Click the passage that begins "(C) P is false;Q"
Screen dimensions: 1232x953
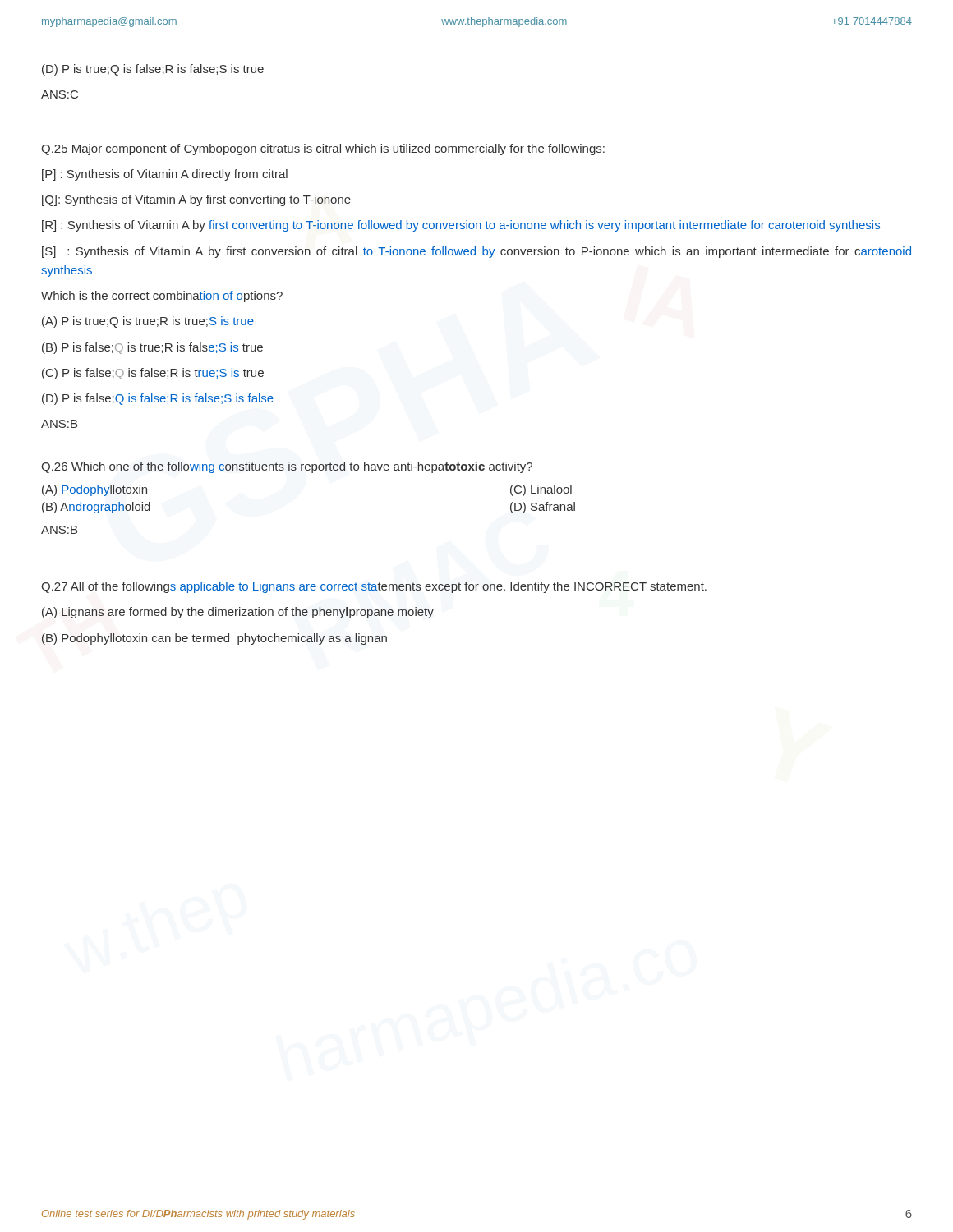point(153,372)
